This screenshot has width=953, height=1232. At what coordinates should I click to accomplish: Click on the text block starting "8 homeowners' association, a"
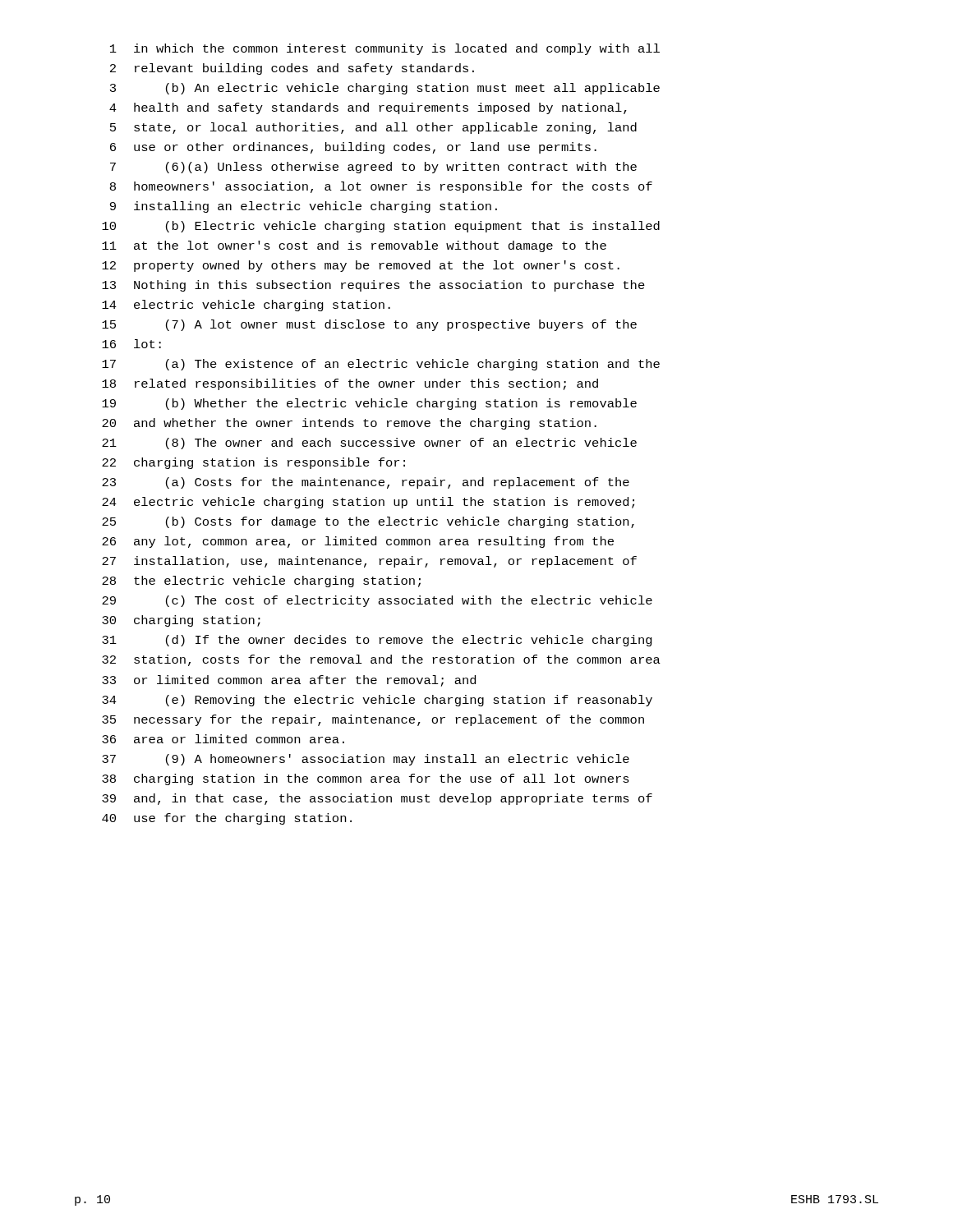(x=476, y=187)
